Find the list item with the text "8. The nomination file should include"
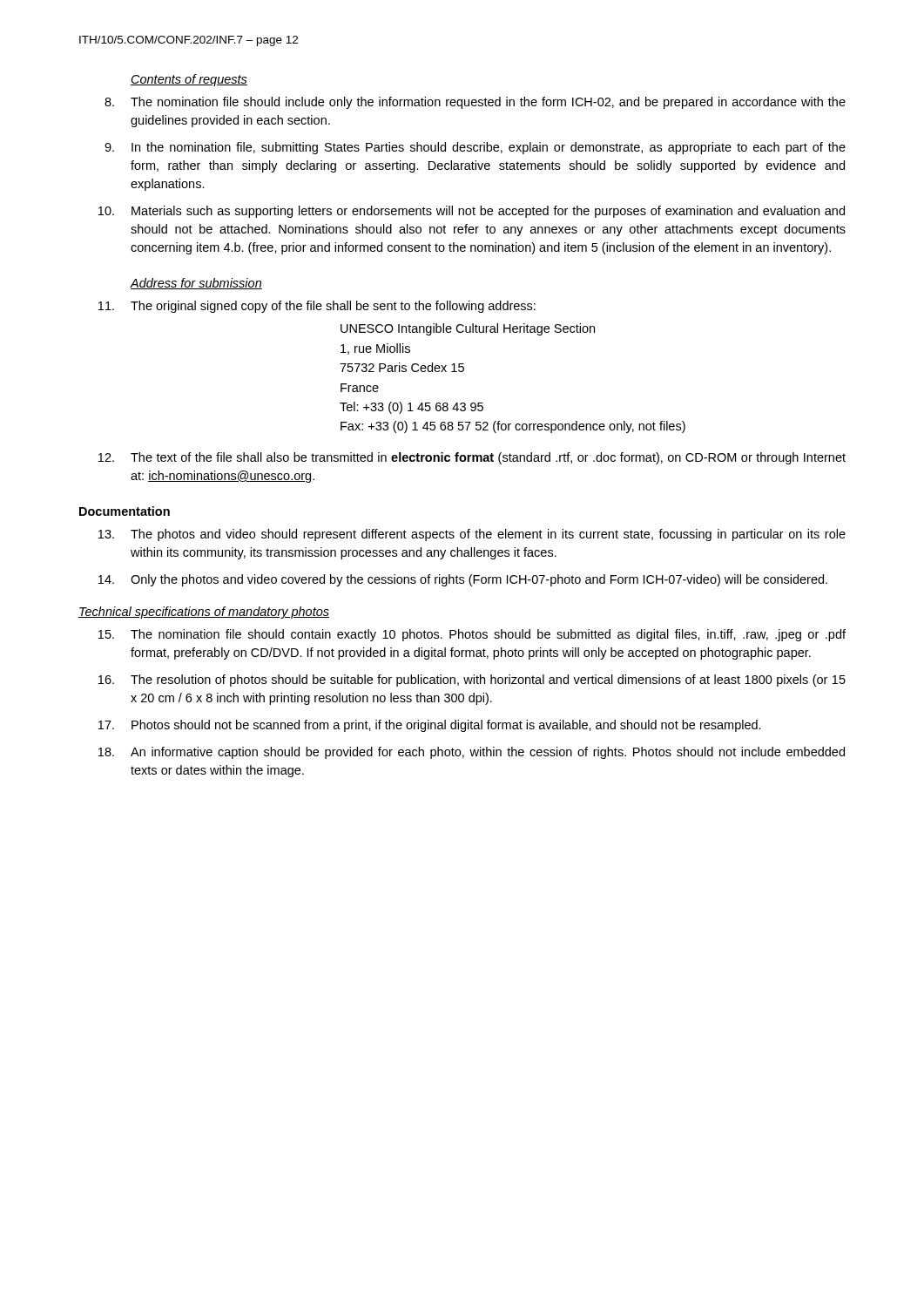924x1307 pixels. coord(462,112)
